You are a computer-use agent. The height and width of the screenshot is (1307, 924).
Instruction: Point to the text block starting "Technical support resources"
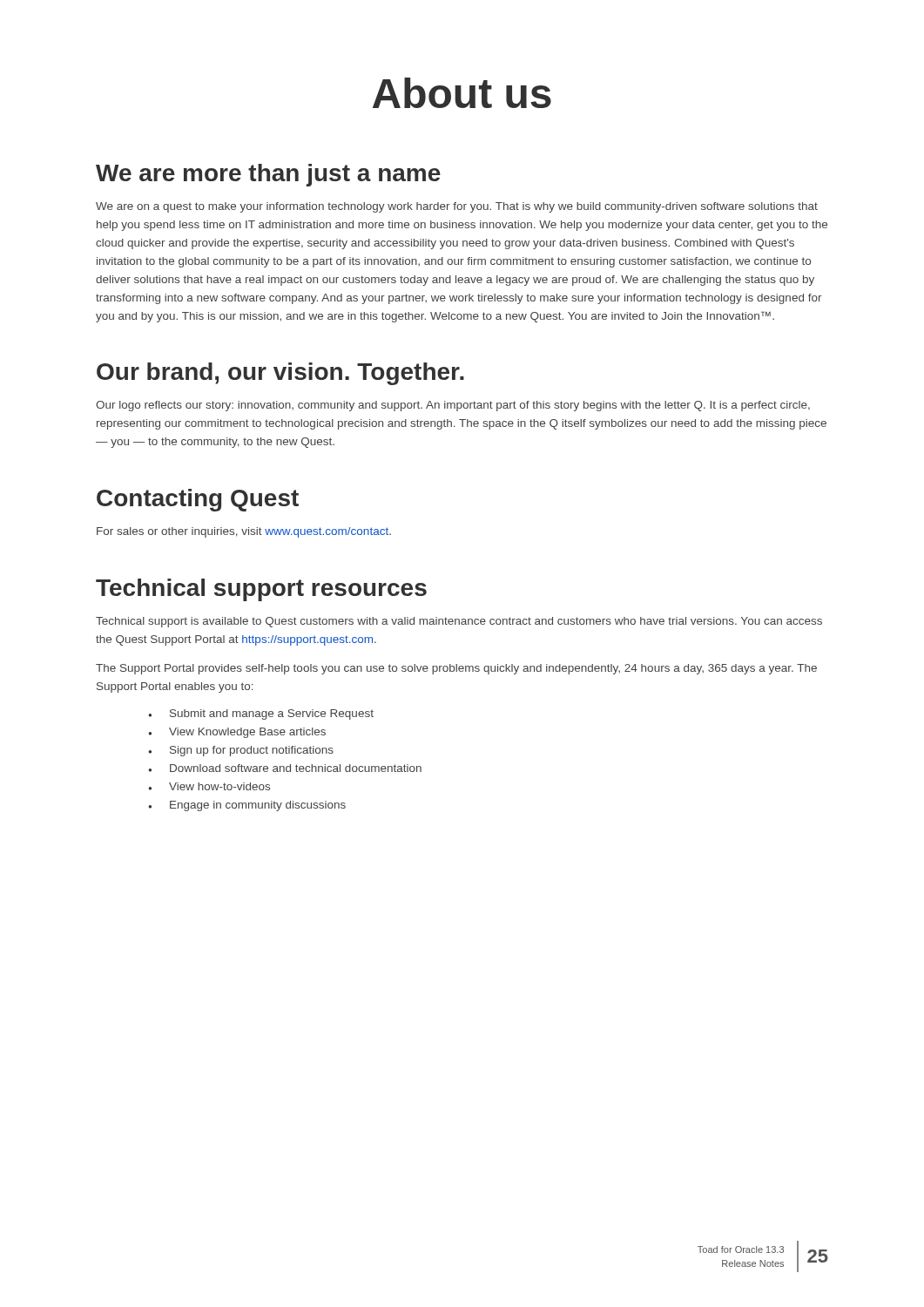[x=262, y=588]
